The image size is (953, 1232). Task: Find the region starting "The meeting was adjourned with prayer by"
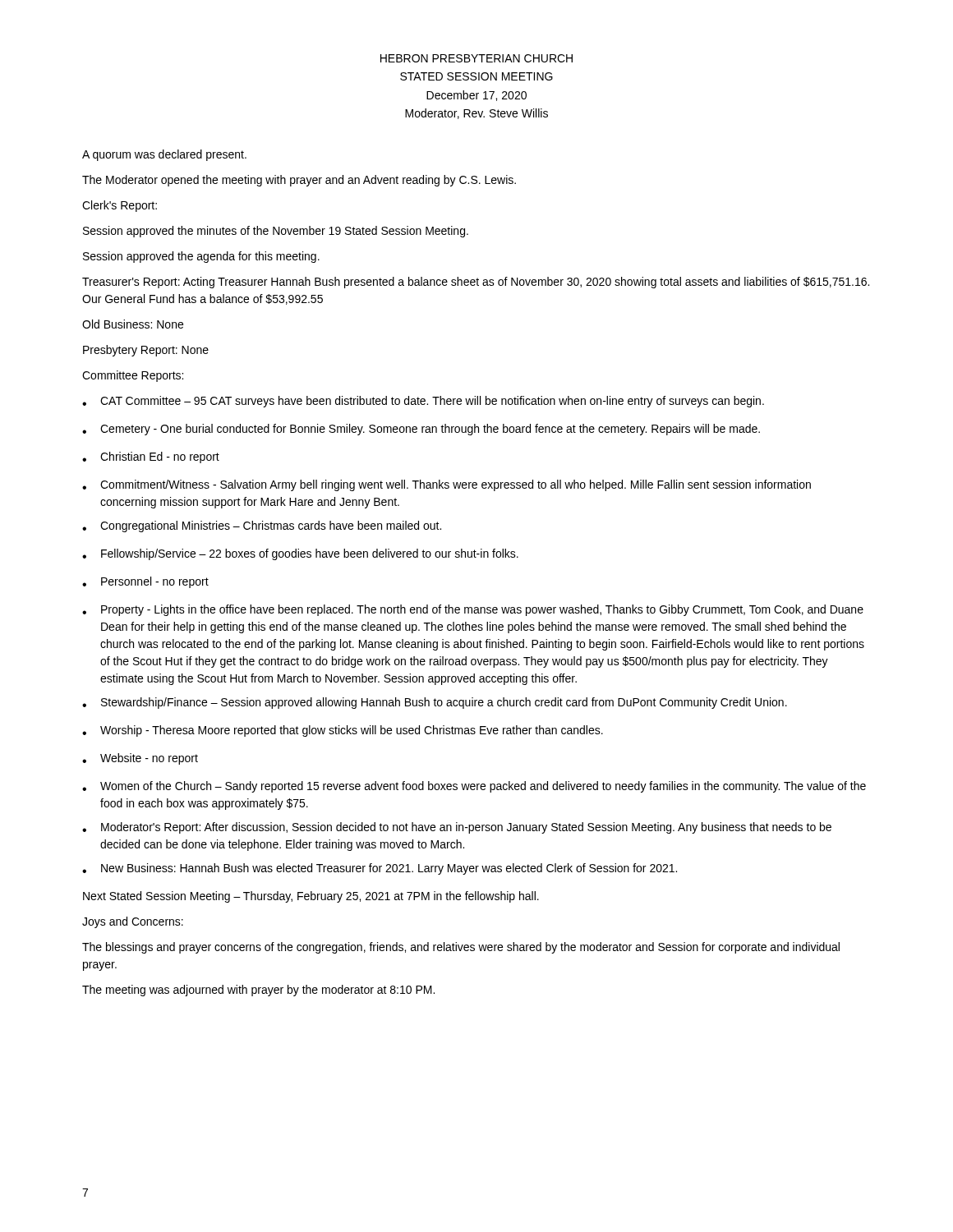tap(259, 989)
